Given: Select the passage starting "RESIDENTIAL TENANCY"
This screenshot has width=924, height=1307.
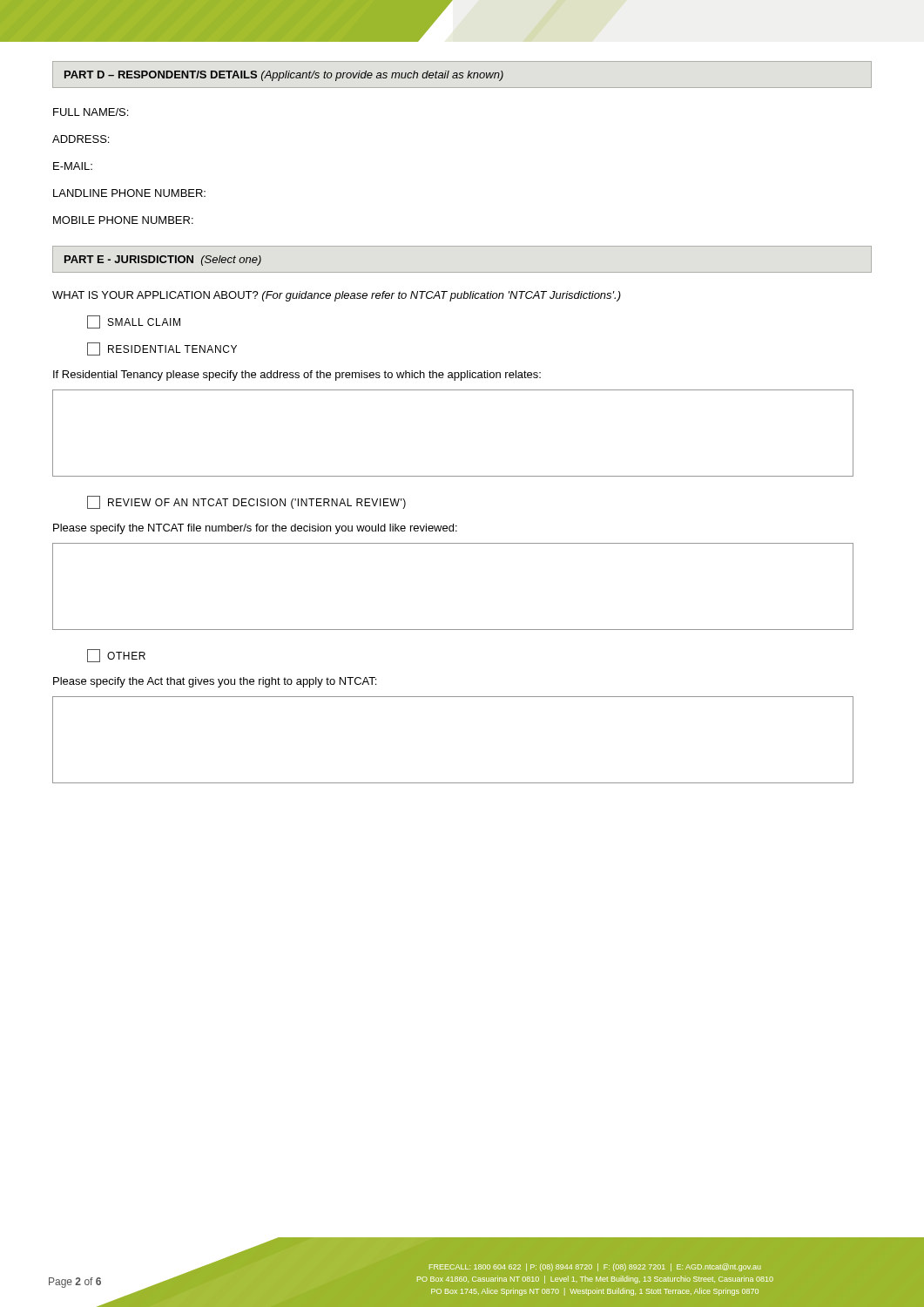Looking at the screenshot, I should coord(162,349).
